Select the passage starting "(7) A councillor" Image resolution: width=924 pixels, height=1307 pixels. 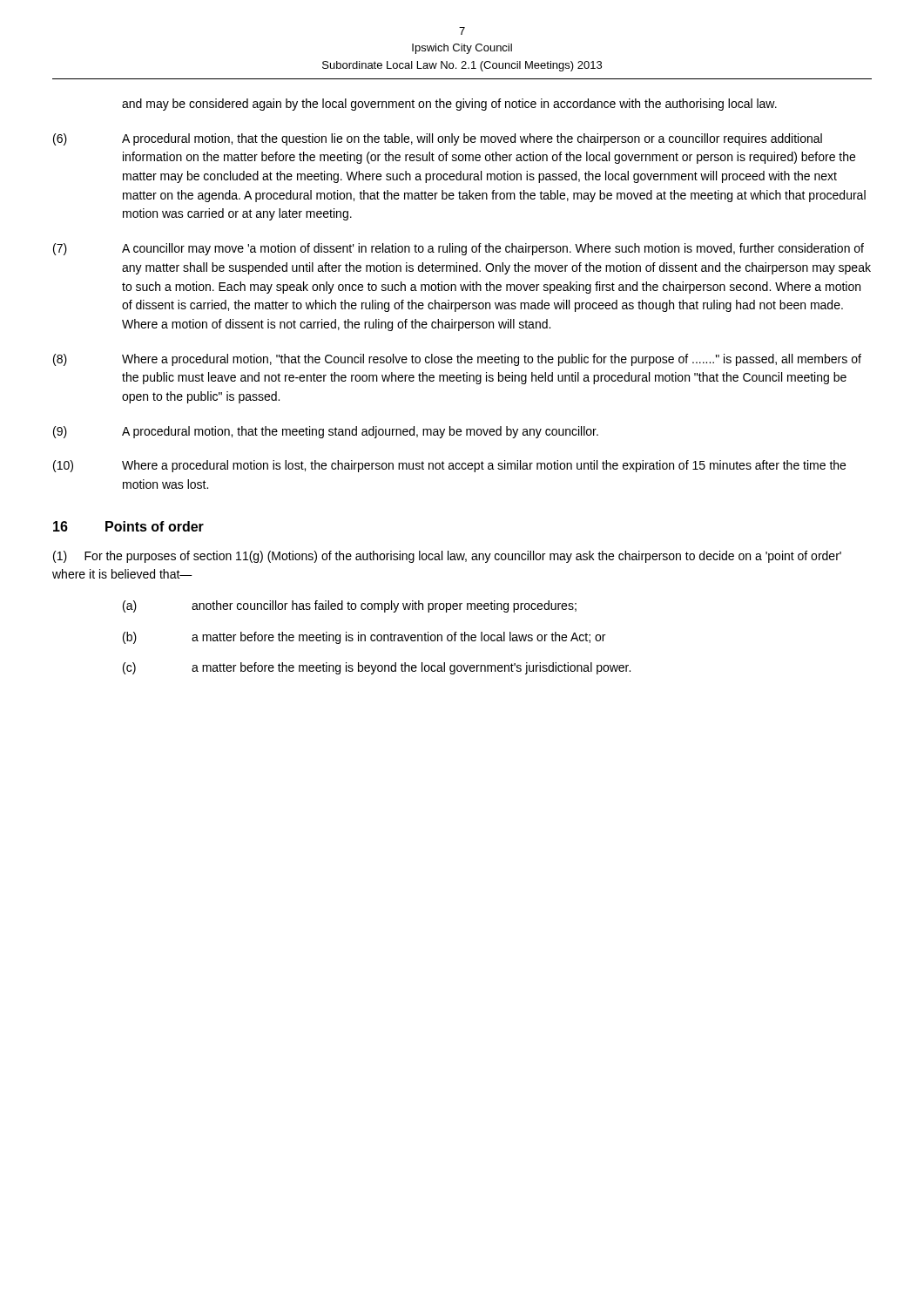pyautogui.click(x=462, y=287)
